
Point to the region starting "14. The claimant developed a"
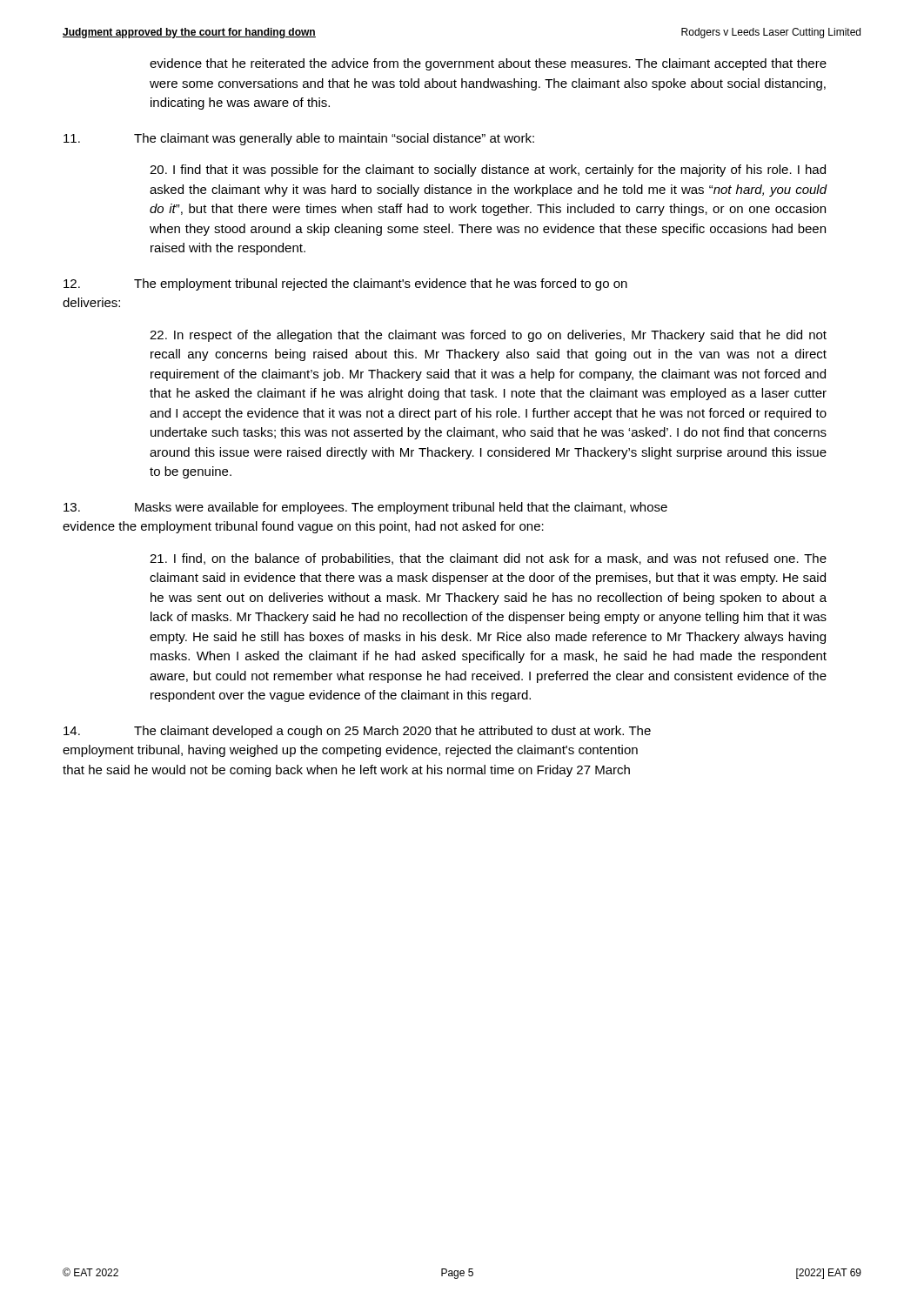coord(462,731)
